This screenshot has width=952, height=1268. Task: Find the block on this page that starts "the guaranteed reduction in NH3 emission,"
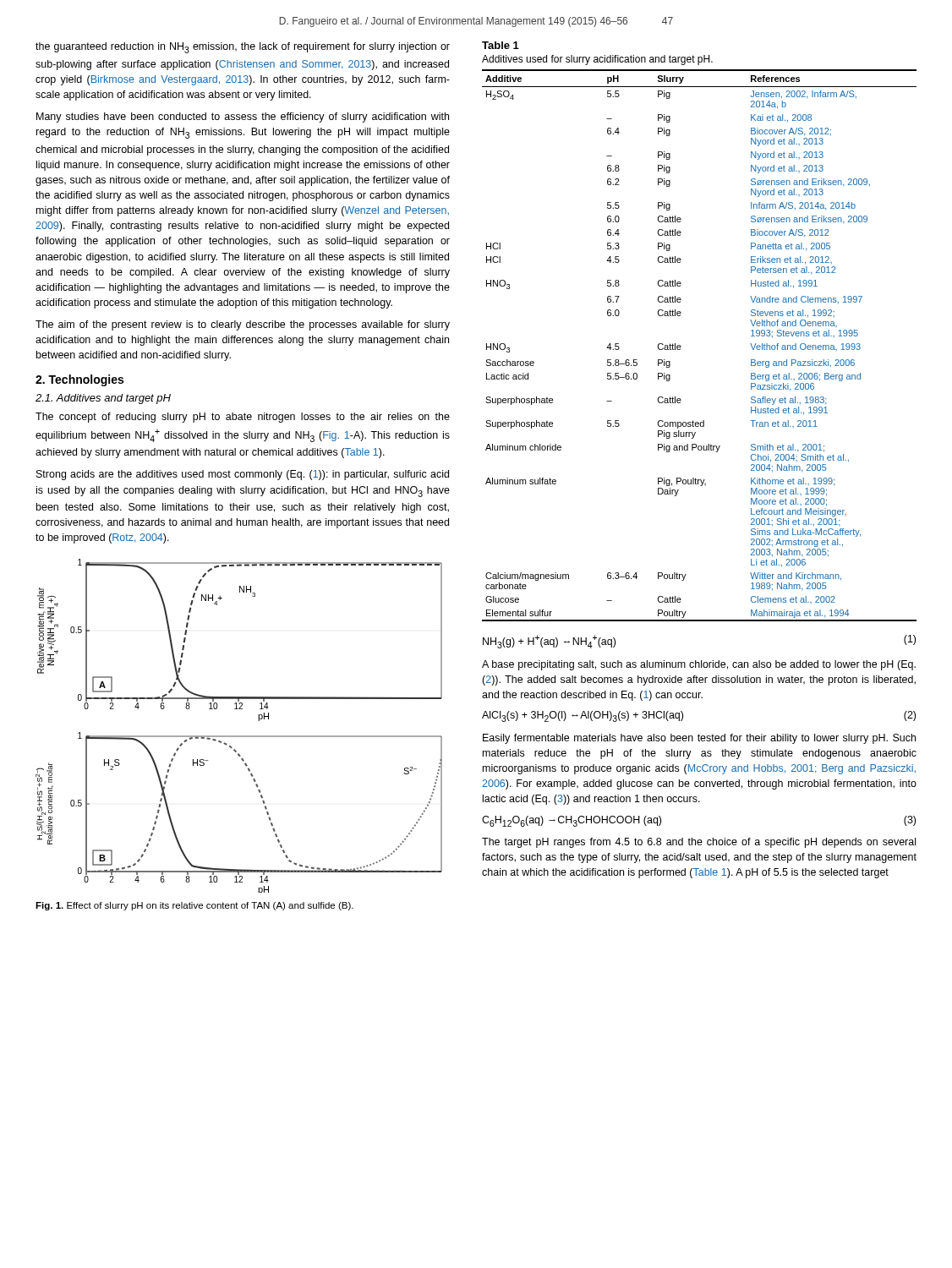[243, 71]
